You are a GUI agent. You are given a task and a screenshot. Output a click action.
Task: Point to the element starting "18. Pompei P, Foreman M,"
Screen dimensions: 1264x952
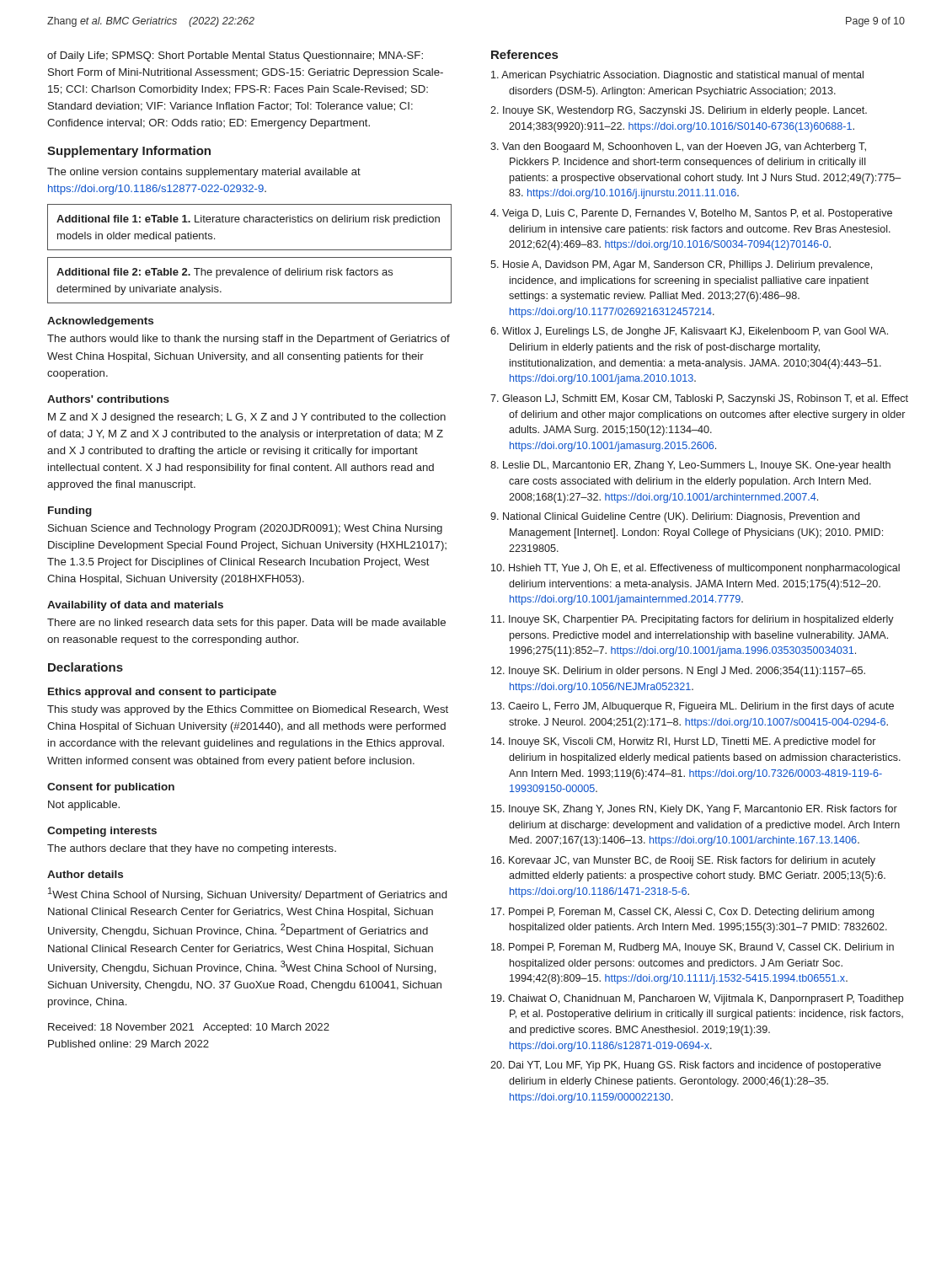click(692, 963)
